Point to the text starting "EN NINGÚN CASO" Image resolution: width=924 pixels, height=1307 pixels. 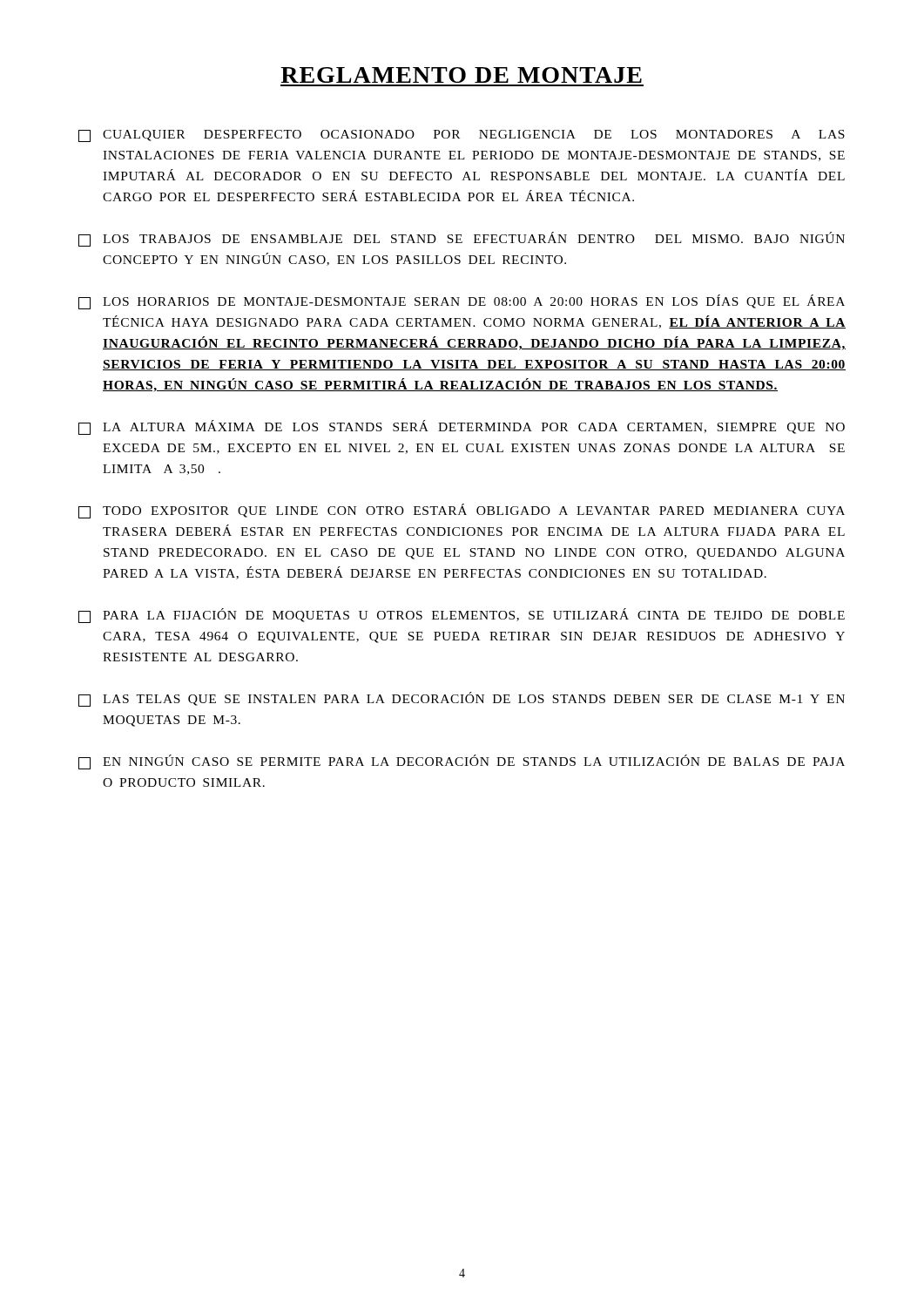point(462,772)
